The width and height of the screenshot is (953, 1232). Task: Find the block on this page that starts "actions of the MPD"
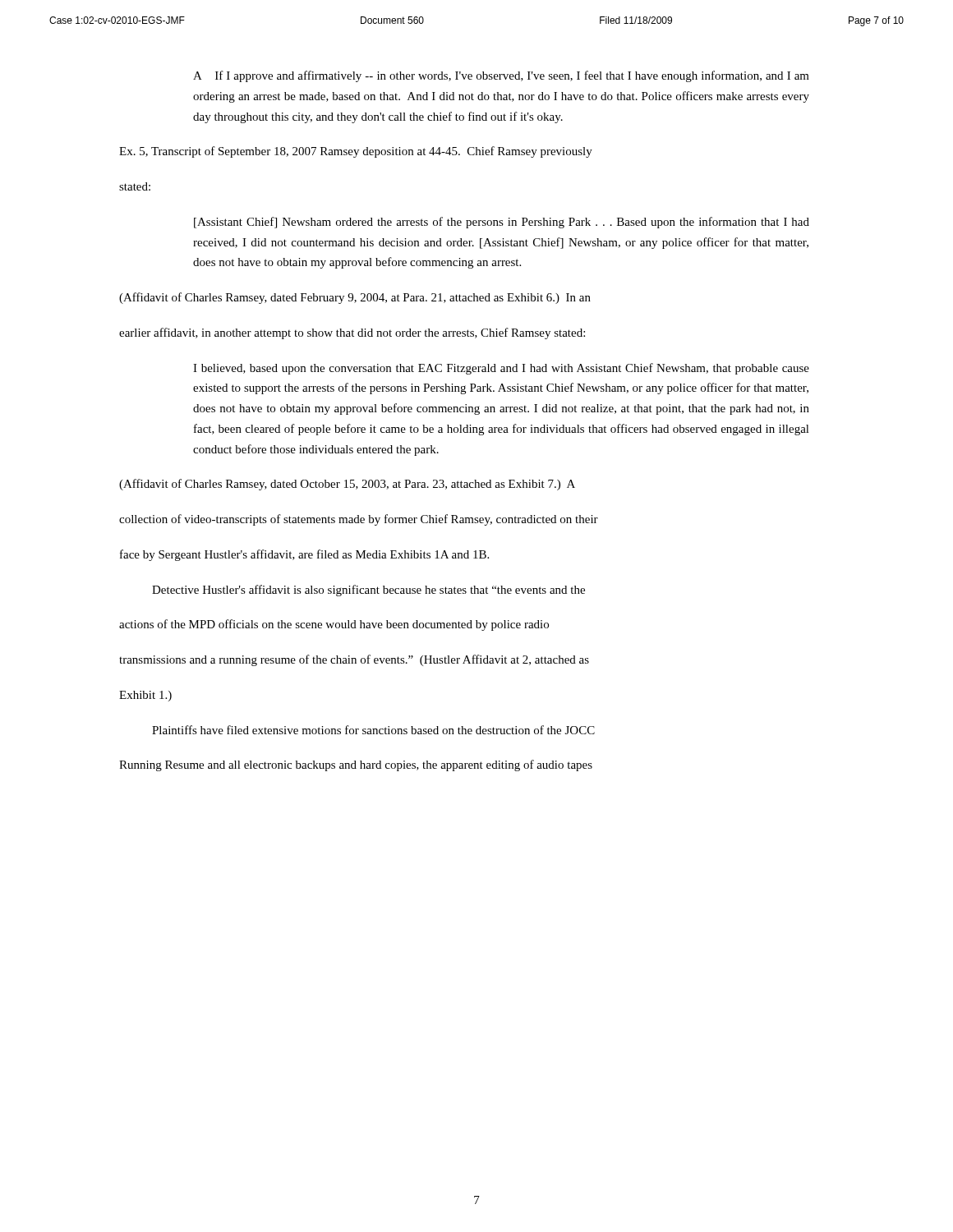(334, 624)
